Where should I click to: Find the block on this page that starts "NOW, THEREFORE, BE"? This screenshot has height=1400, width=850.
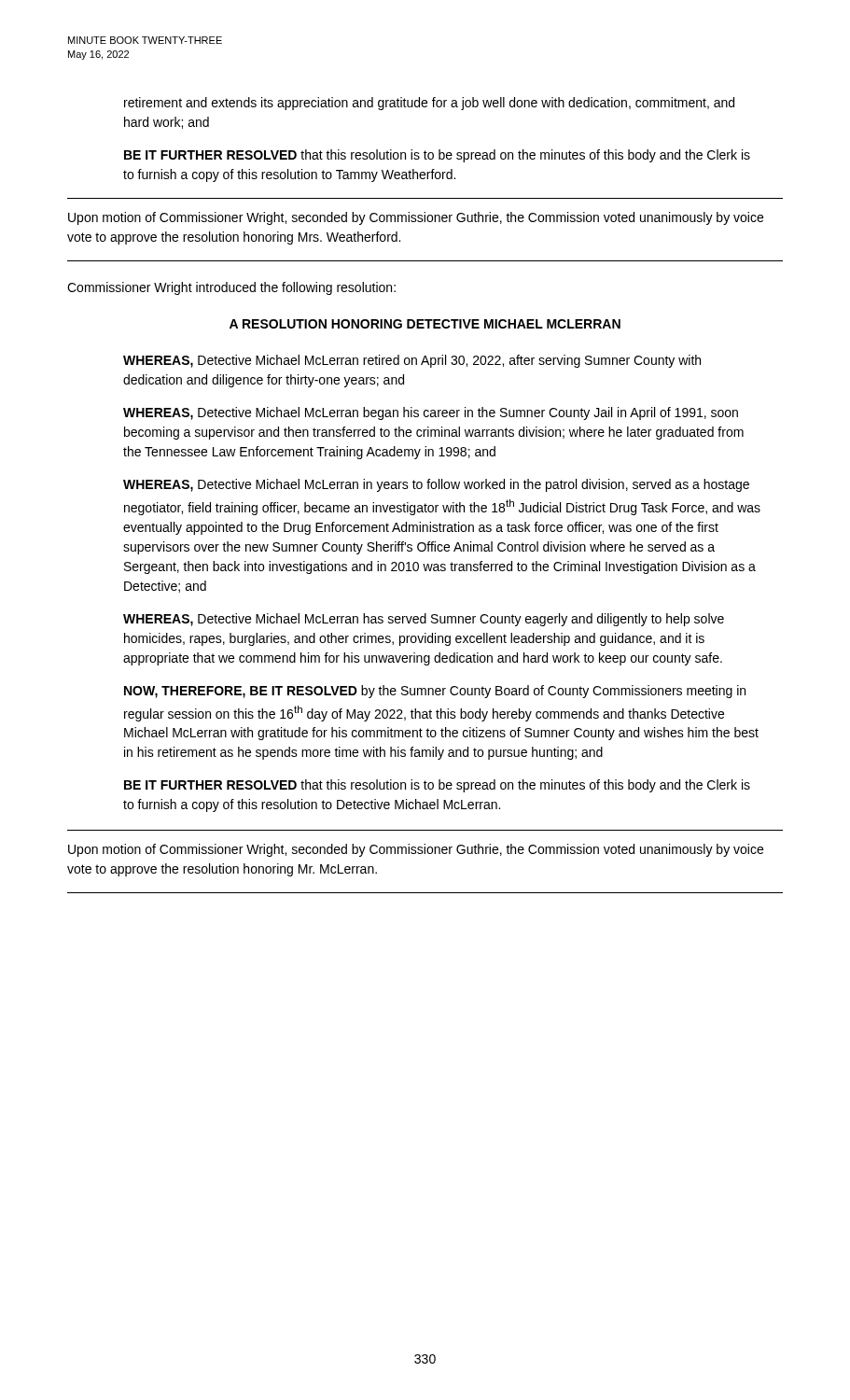441,721
